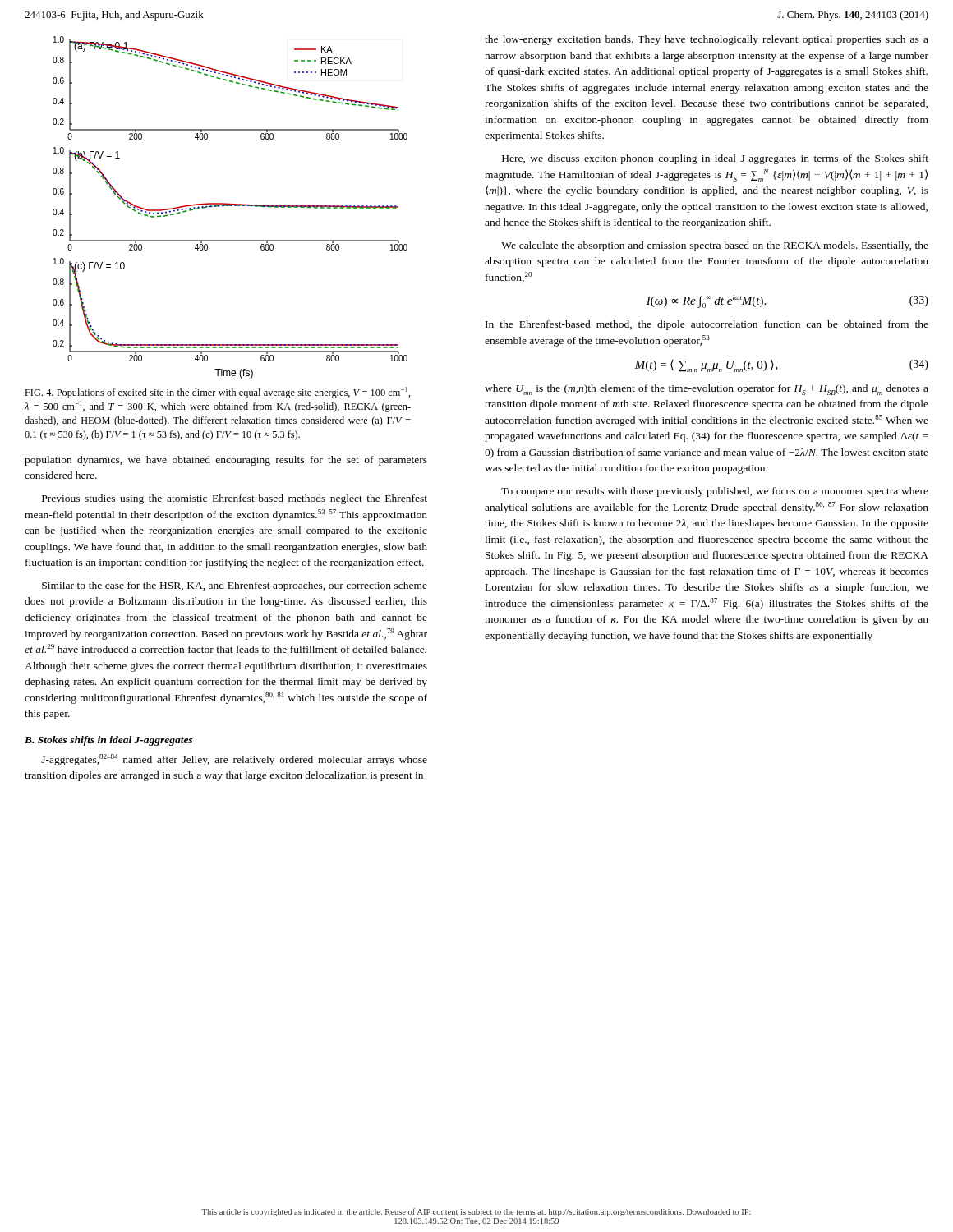
Task: Find the element starting "Here, we discuss"
Action: click(707, 190)
